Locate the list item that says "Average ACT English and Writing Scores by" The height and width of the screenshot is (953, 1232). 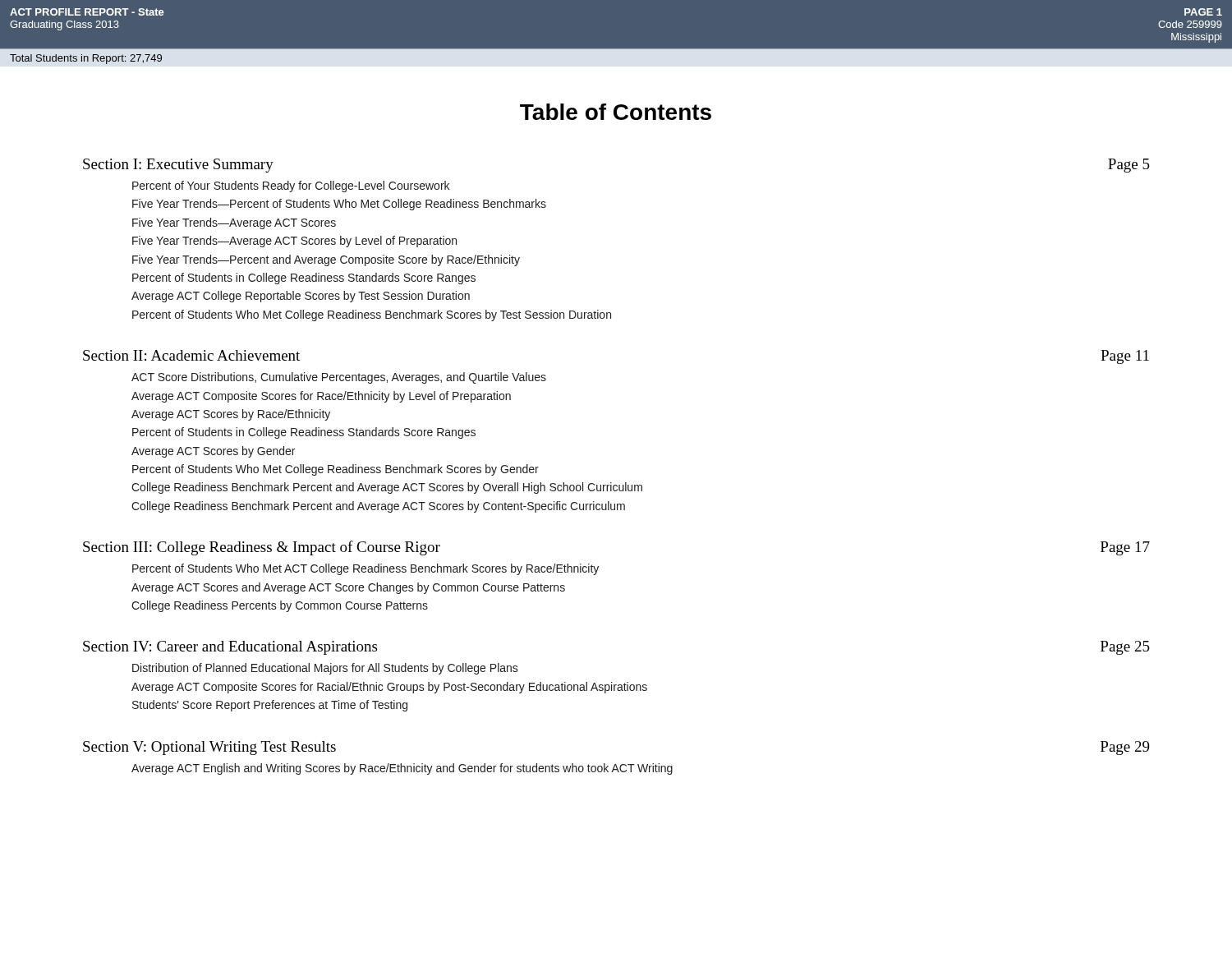(402, 768)
